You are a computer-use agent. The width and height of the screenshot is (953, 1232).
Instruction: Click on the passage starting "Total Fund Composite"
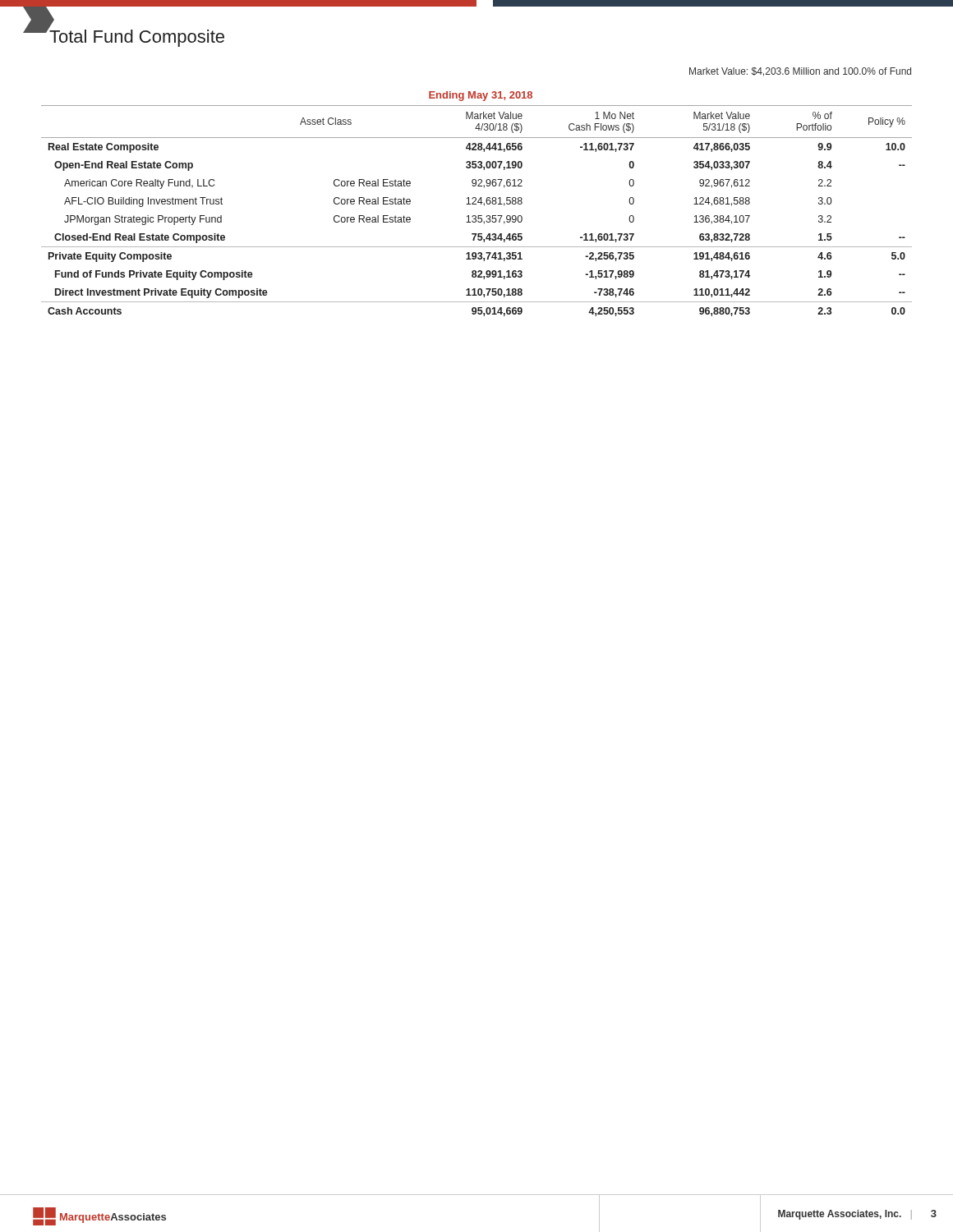pos(137,37)
